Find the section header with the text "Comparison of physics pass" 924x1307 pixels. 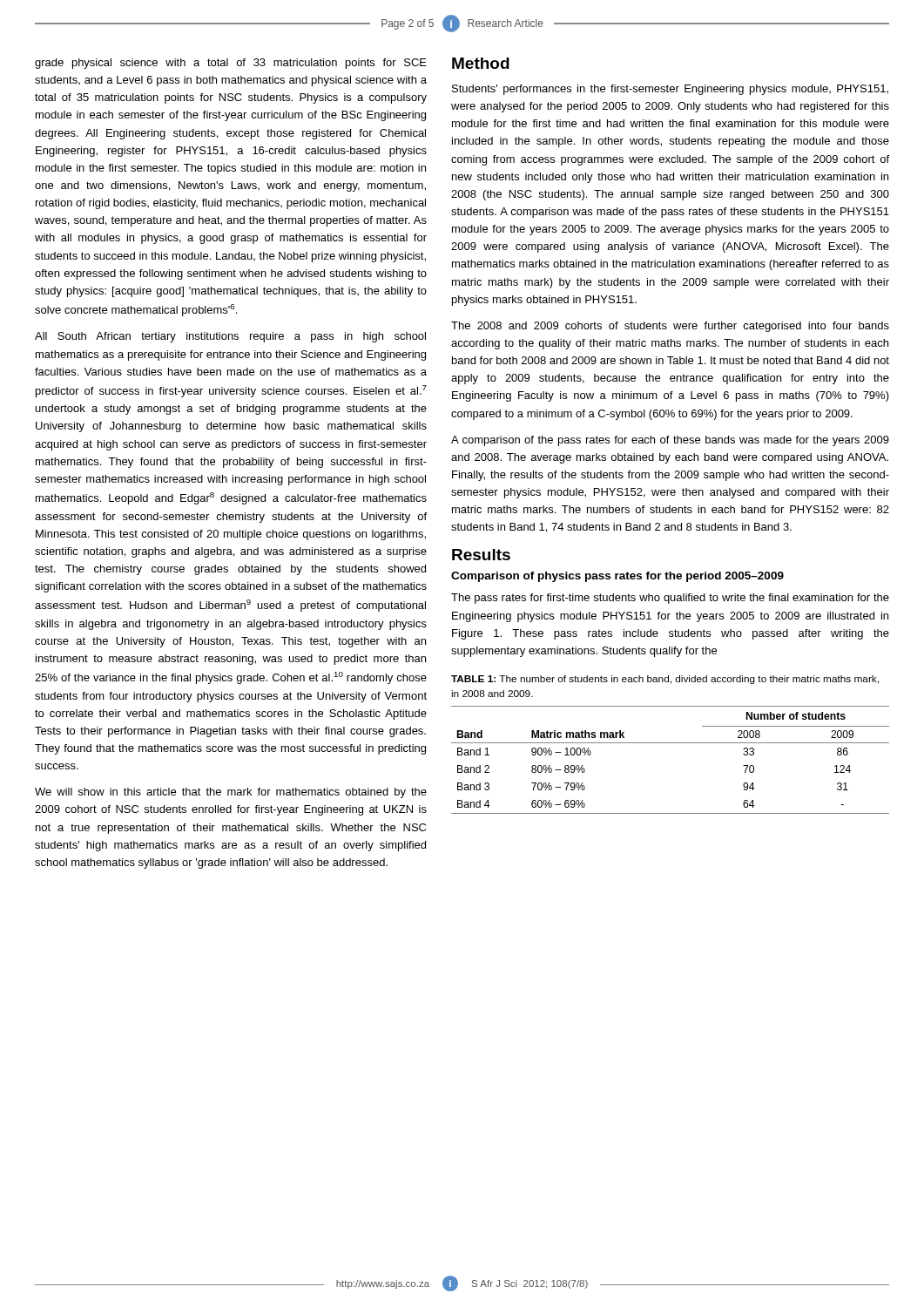coord(617,575)
